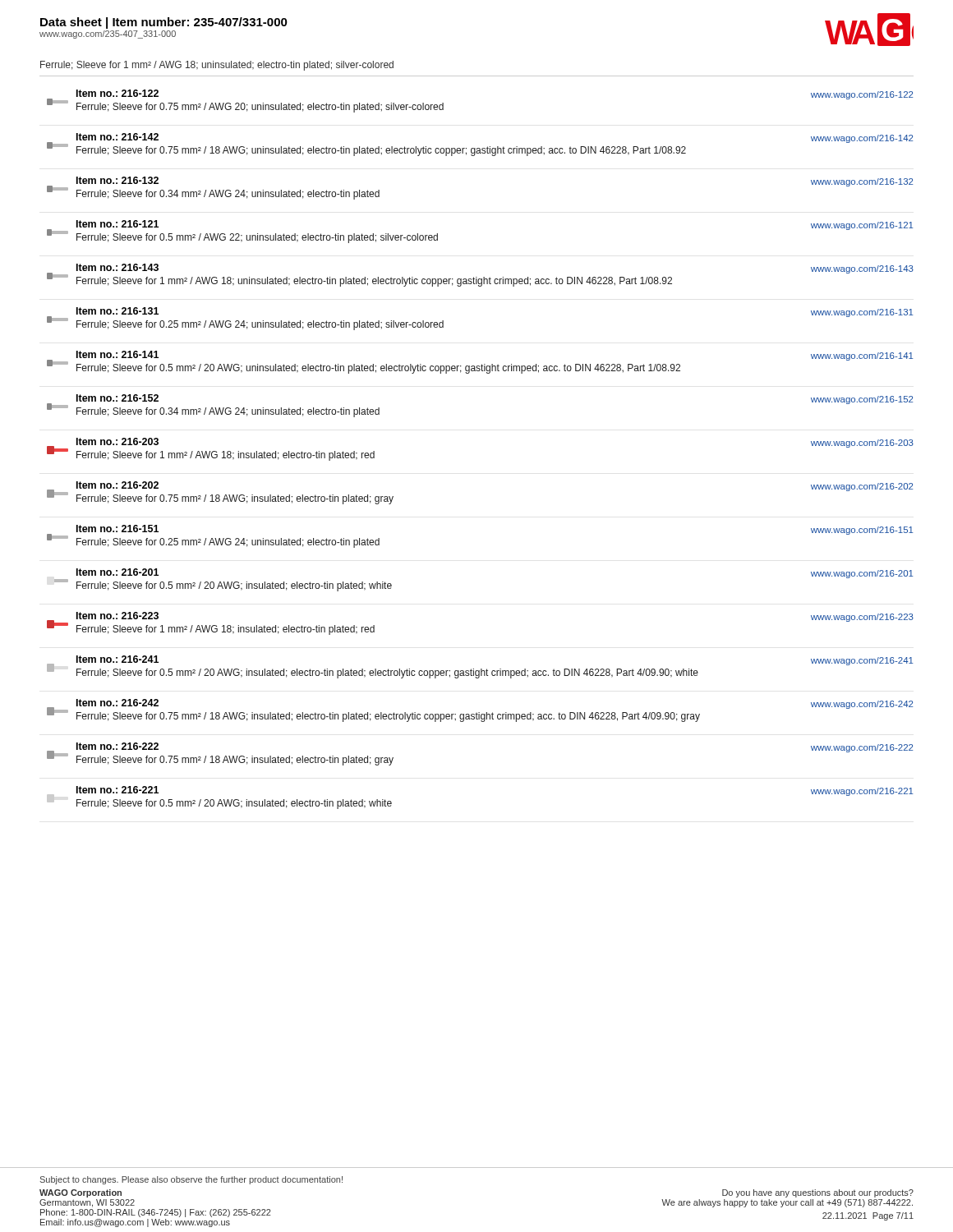The width and height of the screenshot is (953, 1232).
Task: Find the text starting "Item no.: 216-242 Ferrule; Sleeve for 0.75"
Action: (x=476, y=710)
